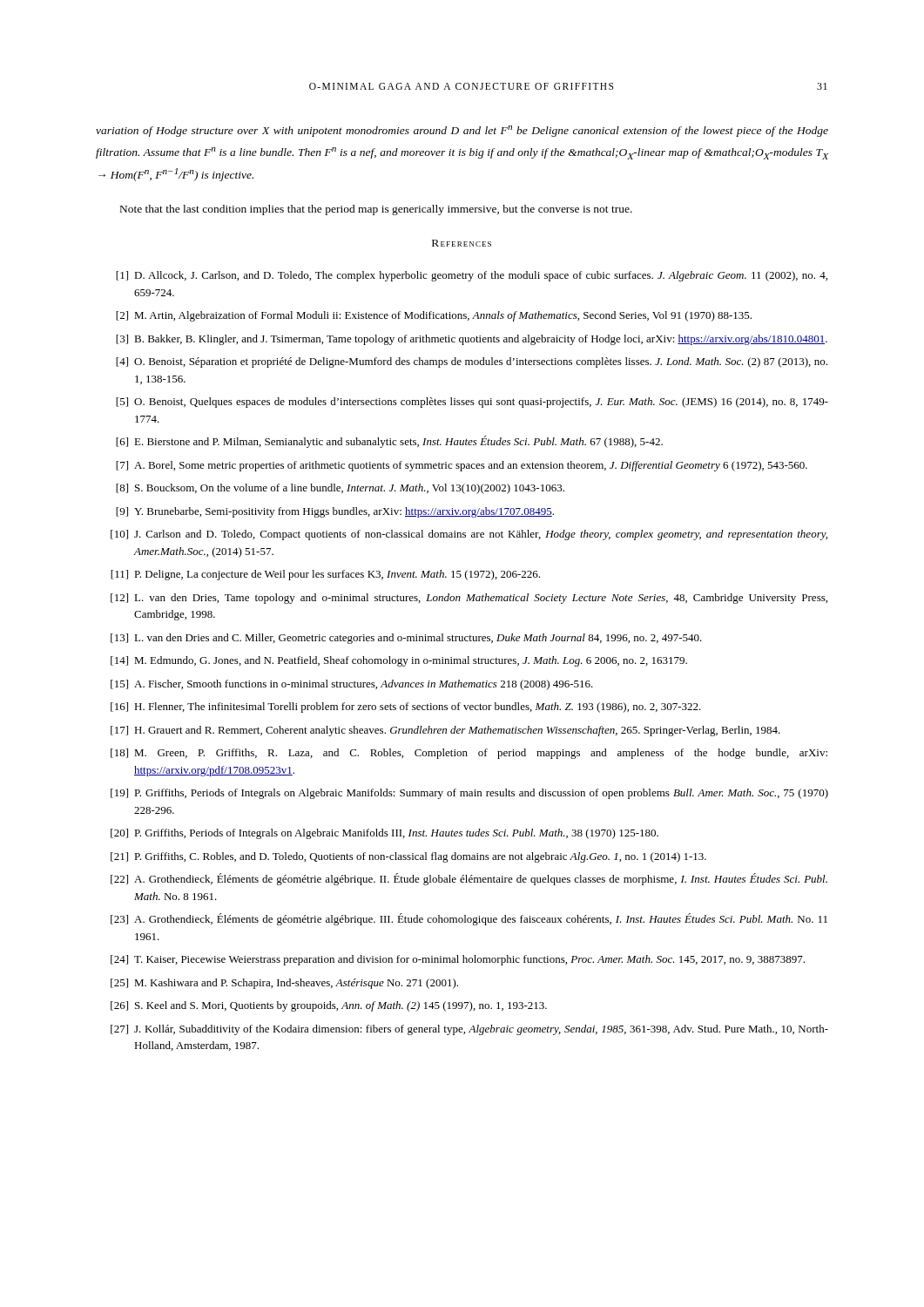This screenshot has width=924, height=1307.
Task: Click the passage that begins "[17] H. Grauert and R. Remmert,"
Action: pos(462,730)
